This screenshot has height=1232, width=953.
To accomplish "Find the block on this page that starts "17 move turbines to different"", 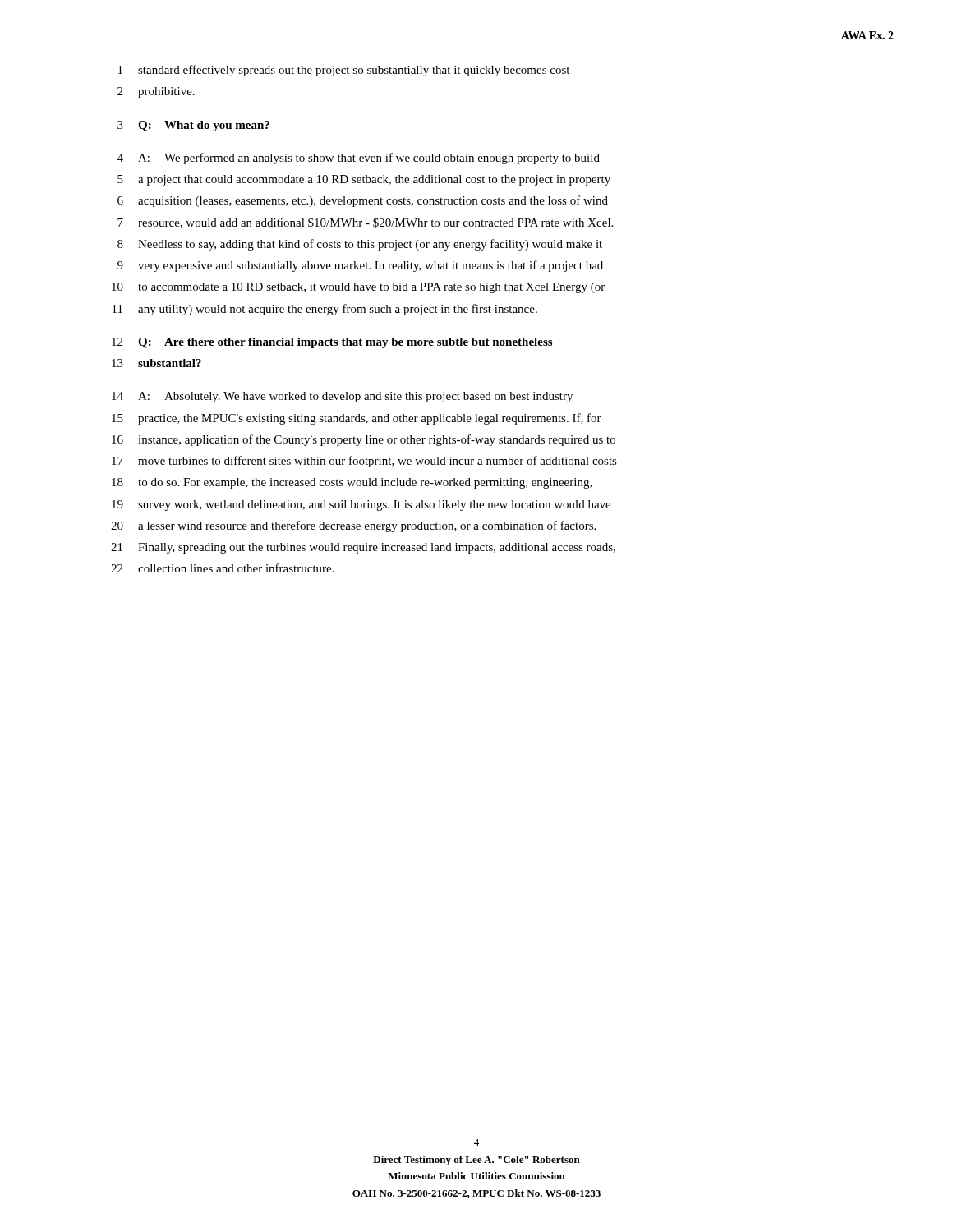I will [491, 461].
